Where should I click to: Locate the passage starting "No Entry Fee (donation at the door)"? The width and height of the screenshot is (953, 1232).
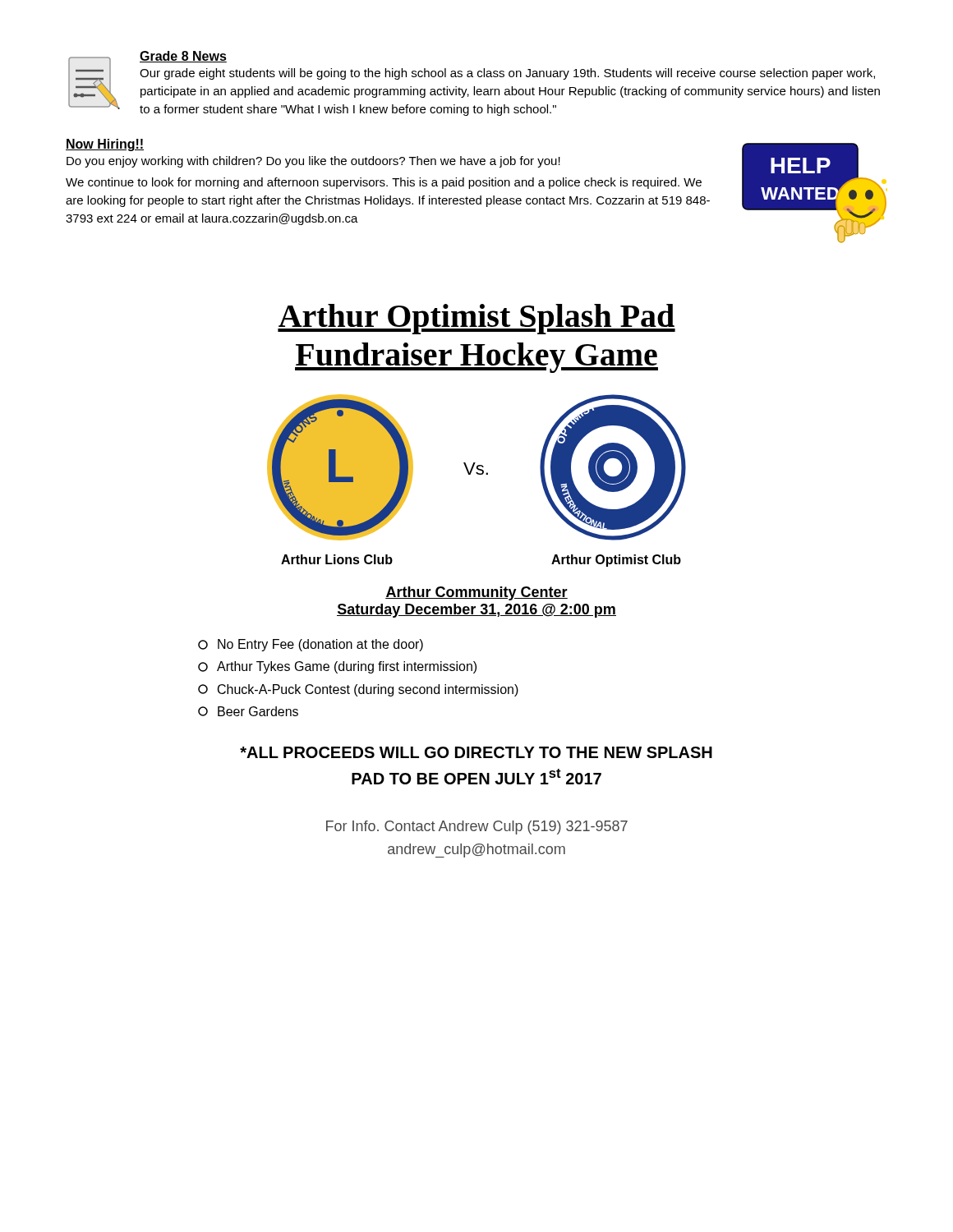tap(310, 645)
